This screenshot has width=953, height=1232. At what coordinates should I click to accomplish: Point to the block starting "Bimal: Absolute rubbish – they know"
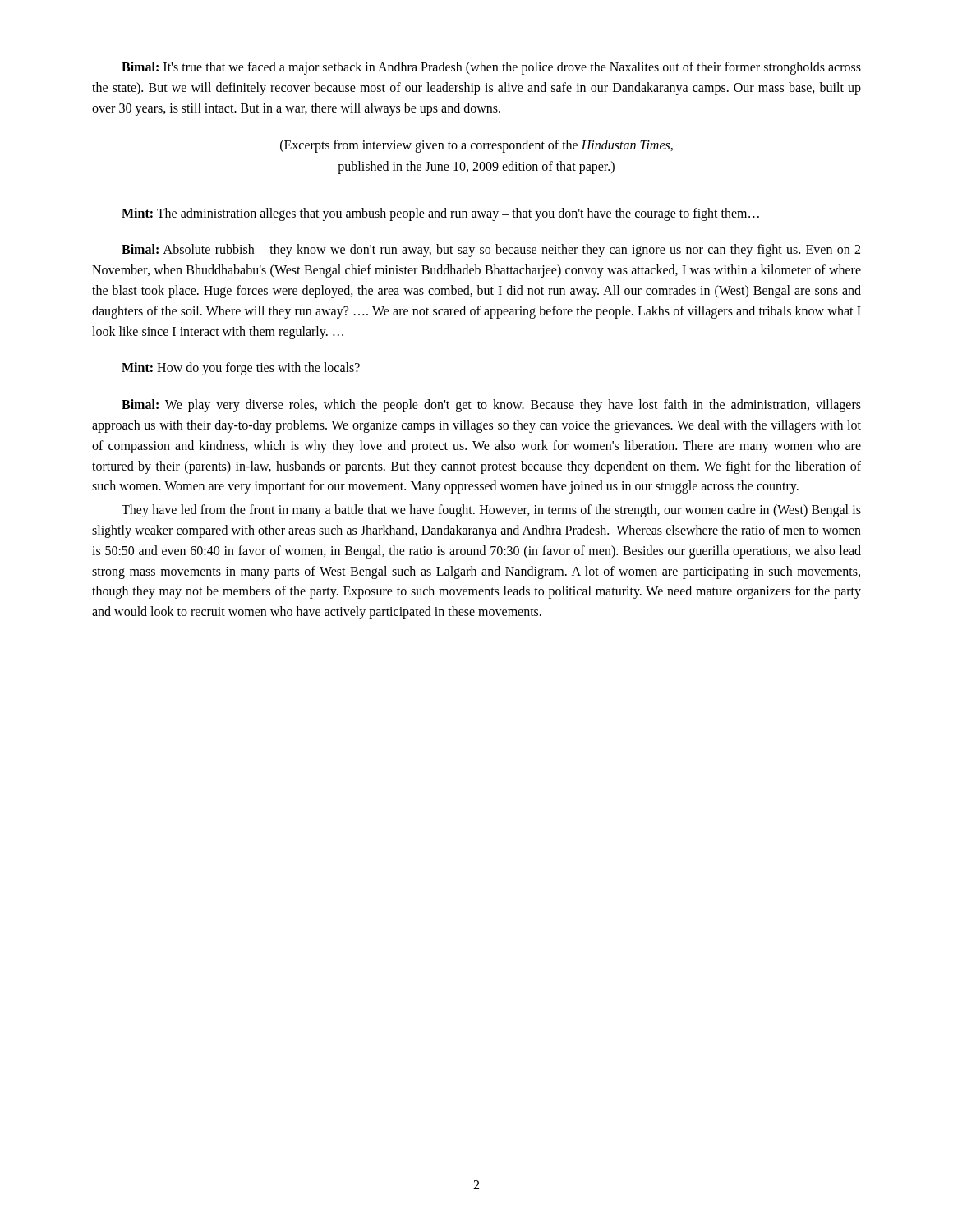[x=476, y=291]
